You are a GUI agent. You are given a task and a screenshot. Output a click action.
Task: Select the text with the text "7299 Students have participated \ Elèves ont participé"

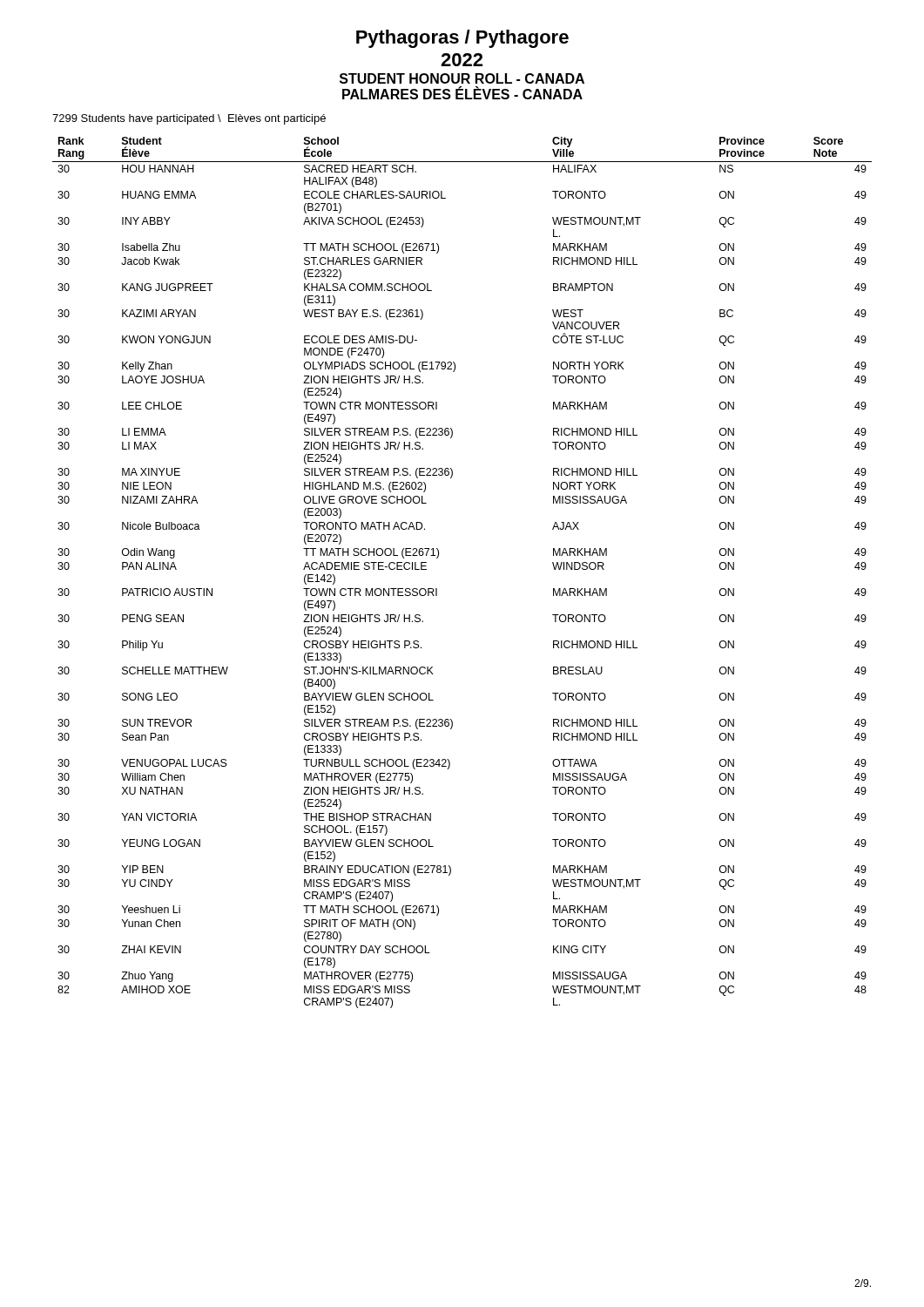(x=189, y=118)
